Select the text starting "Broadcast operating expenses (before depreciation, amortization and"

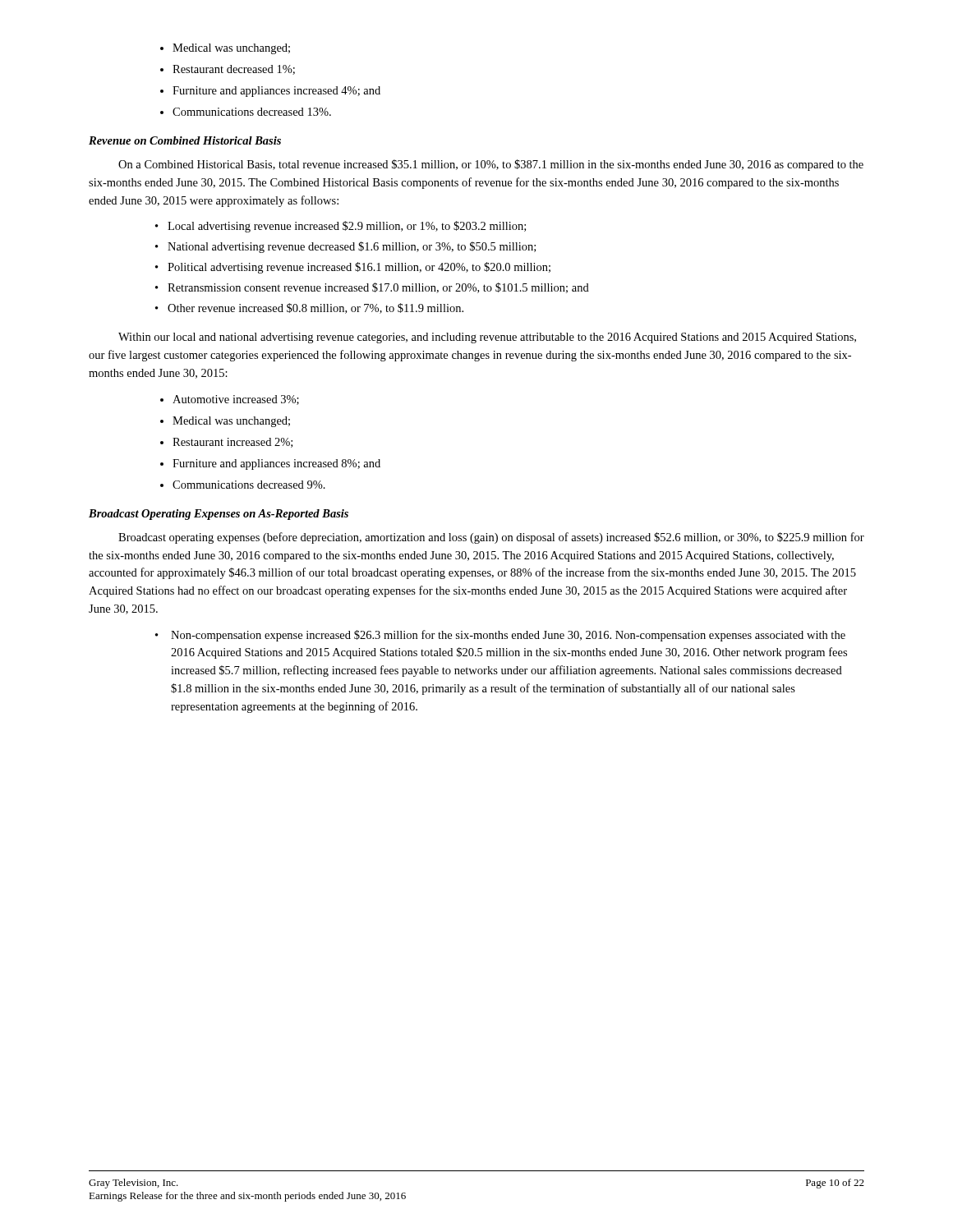(476, 573)
